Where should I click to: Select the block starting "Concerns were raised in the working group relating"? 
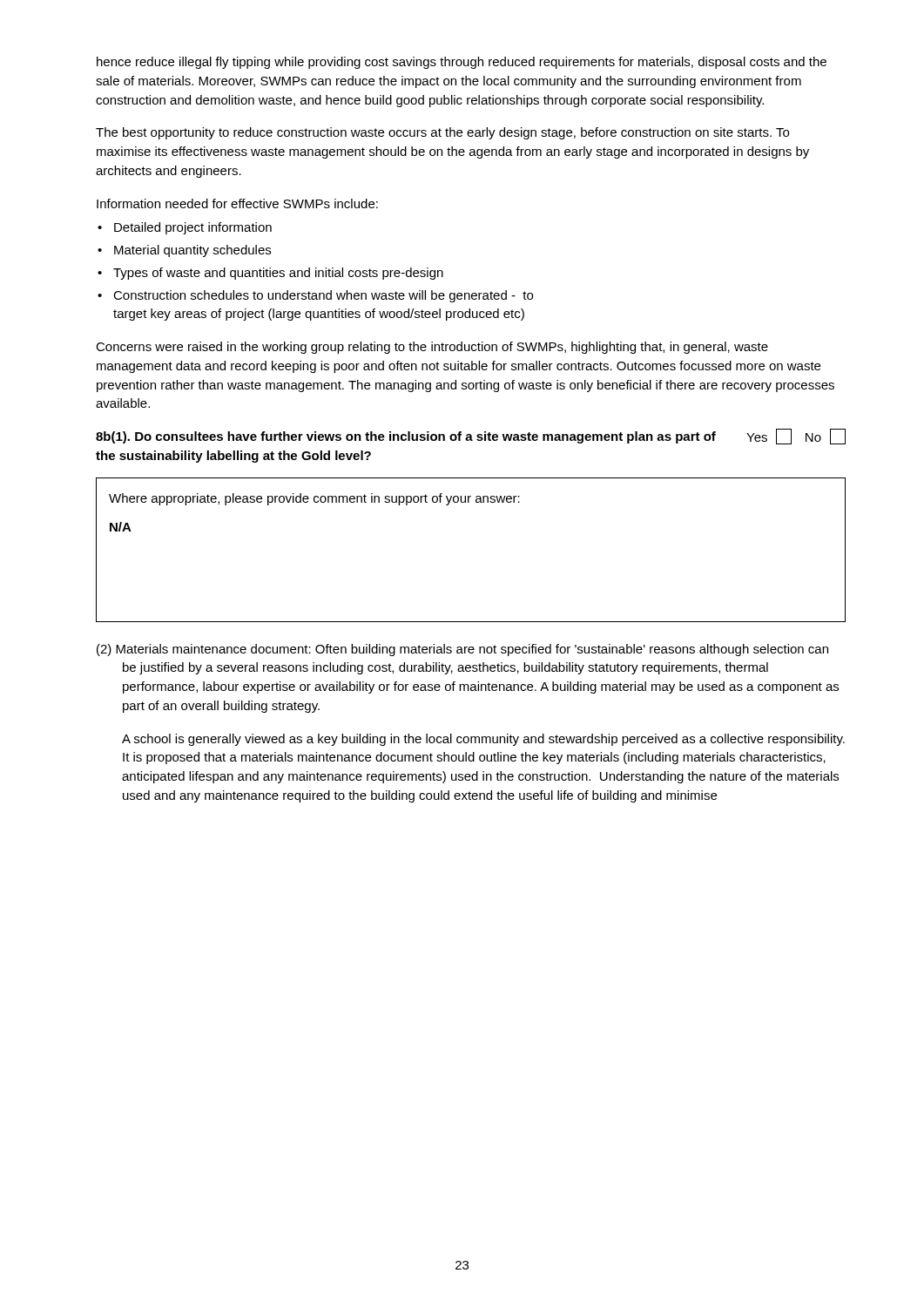[465, 375]
